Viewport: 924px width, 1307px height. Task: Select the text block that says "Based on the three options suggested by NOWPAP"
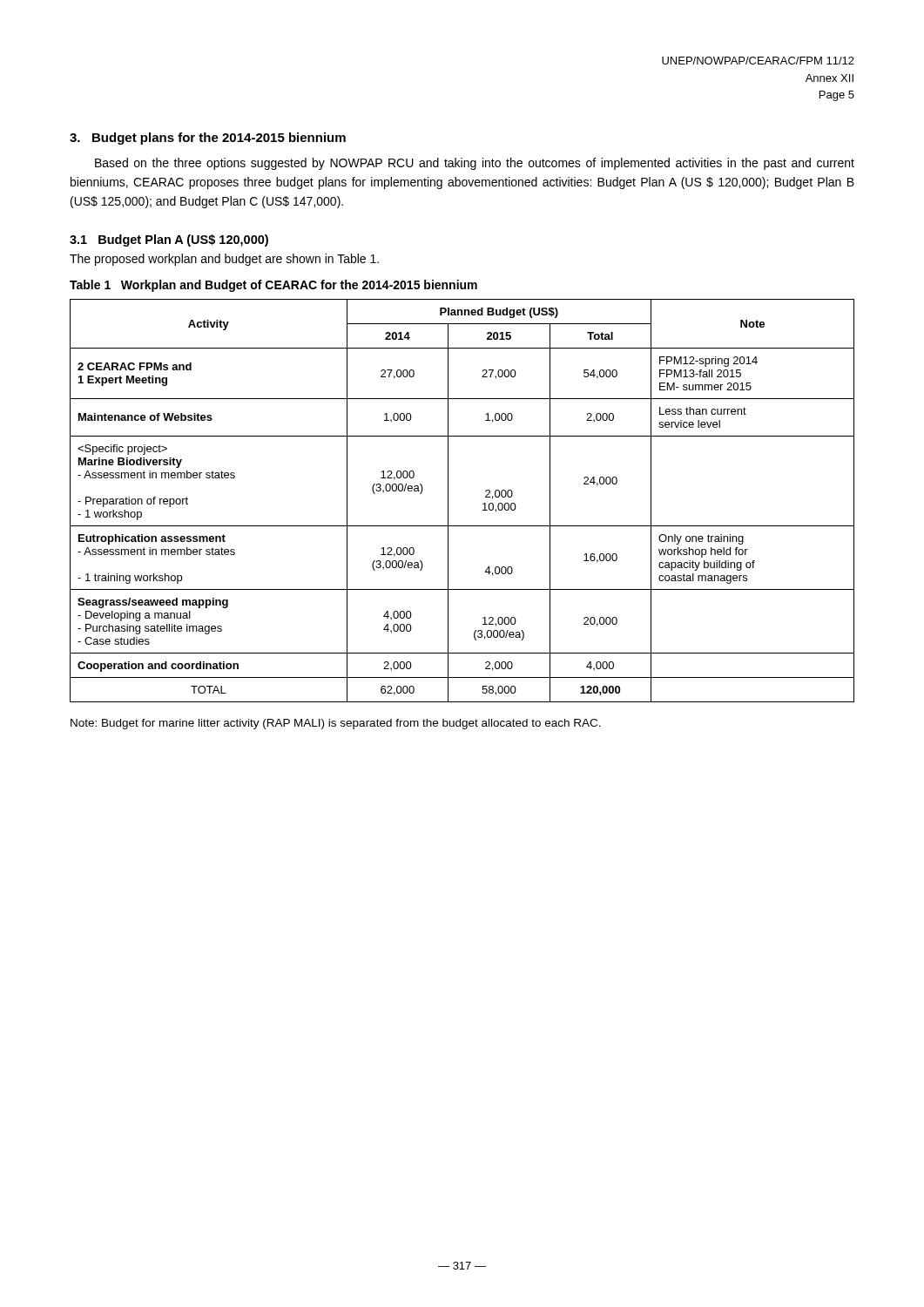pyautogui.click(x=462, y=182)
